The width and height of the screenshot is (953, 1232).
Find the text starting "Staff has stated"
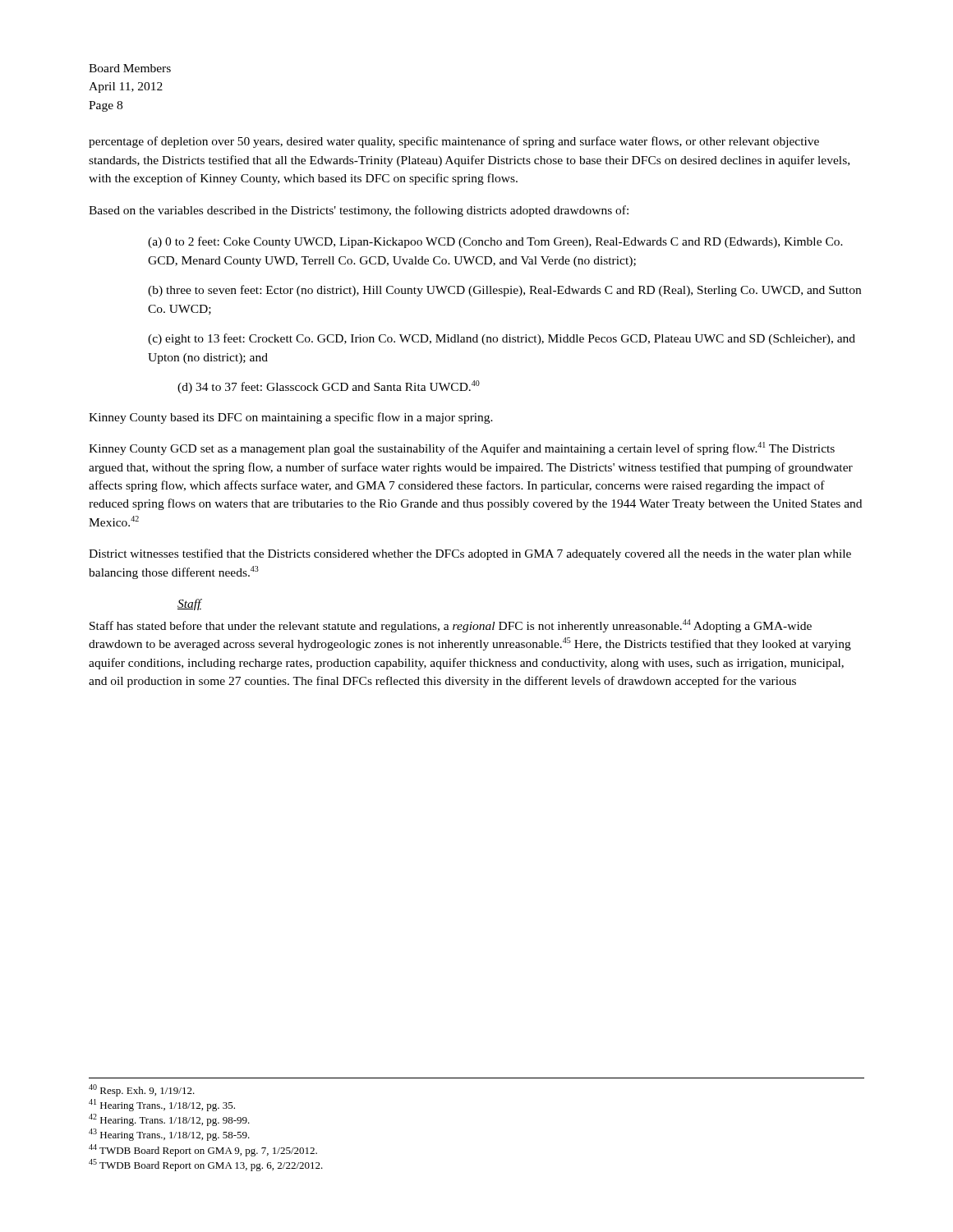tap(470, 652)
